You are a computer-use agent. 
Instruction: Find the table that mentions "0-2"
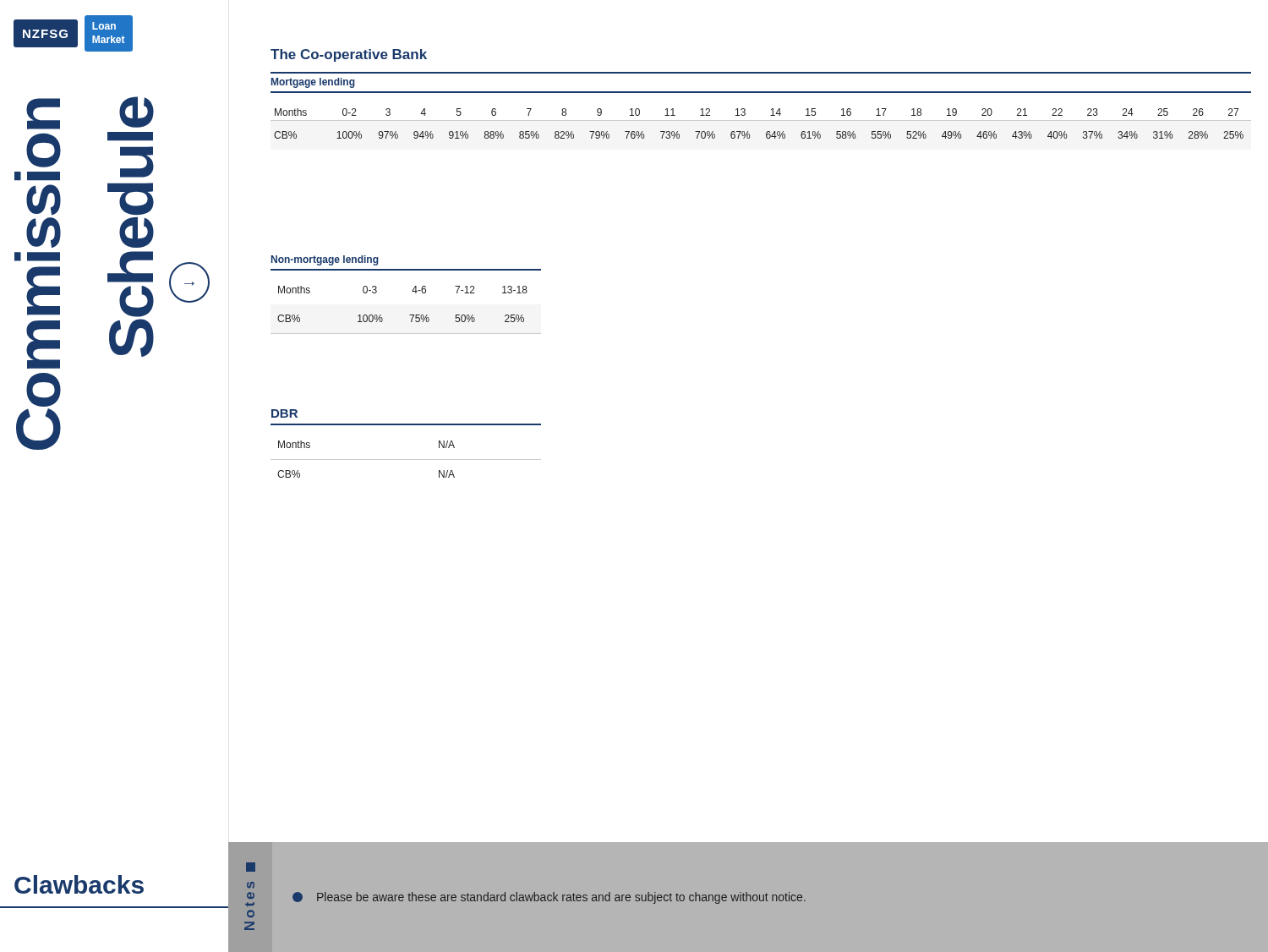click(761, 124)
